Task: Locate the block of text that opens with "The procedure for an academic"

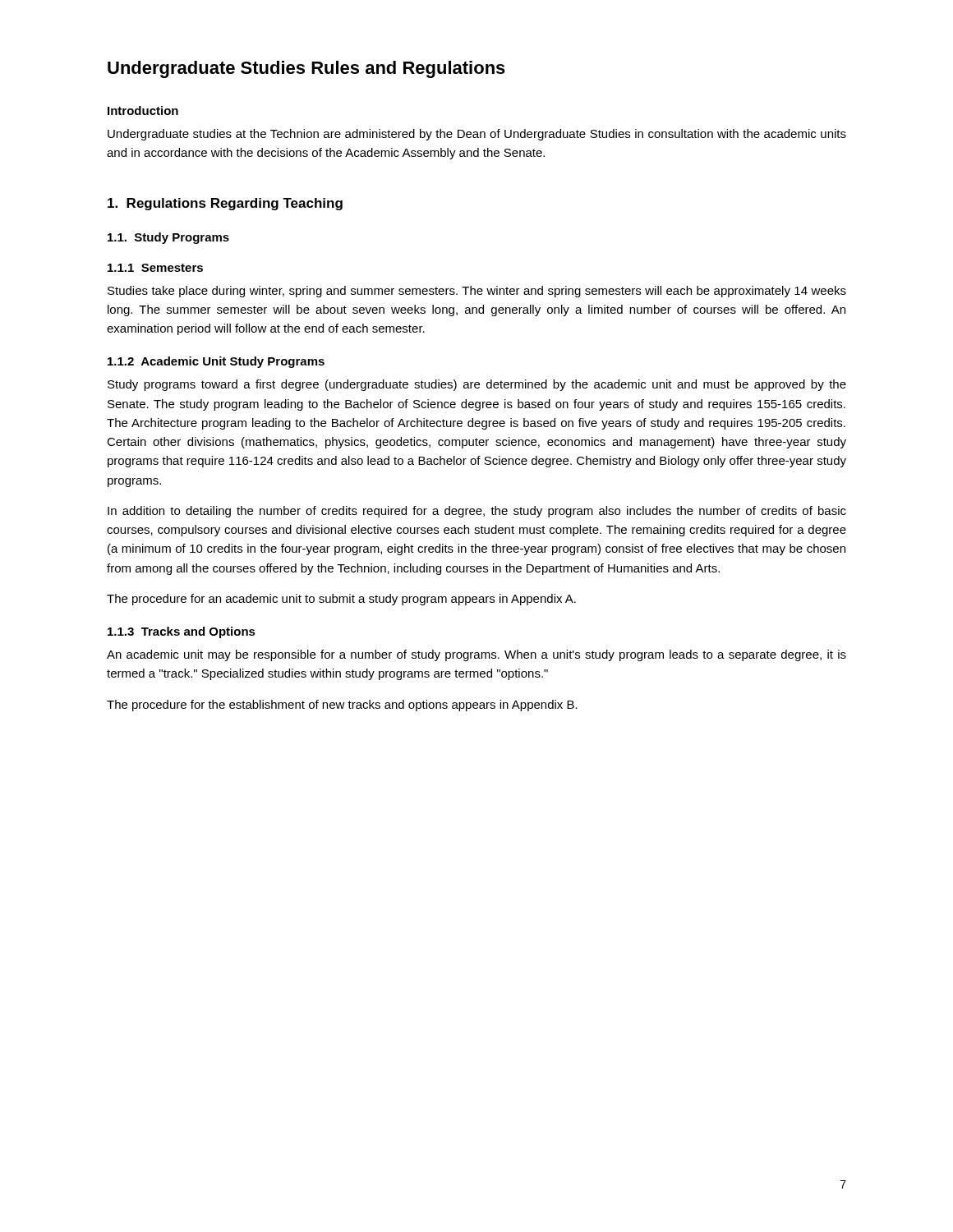Action: tap(342, 598)
